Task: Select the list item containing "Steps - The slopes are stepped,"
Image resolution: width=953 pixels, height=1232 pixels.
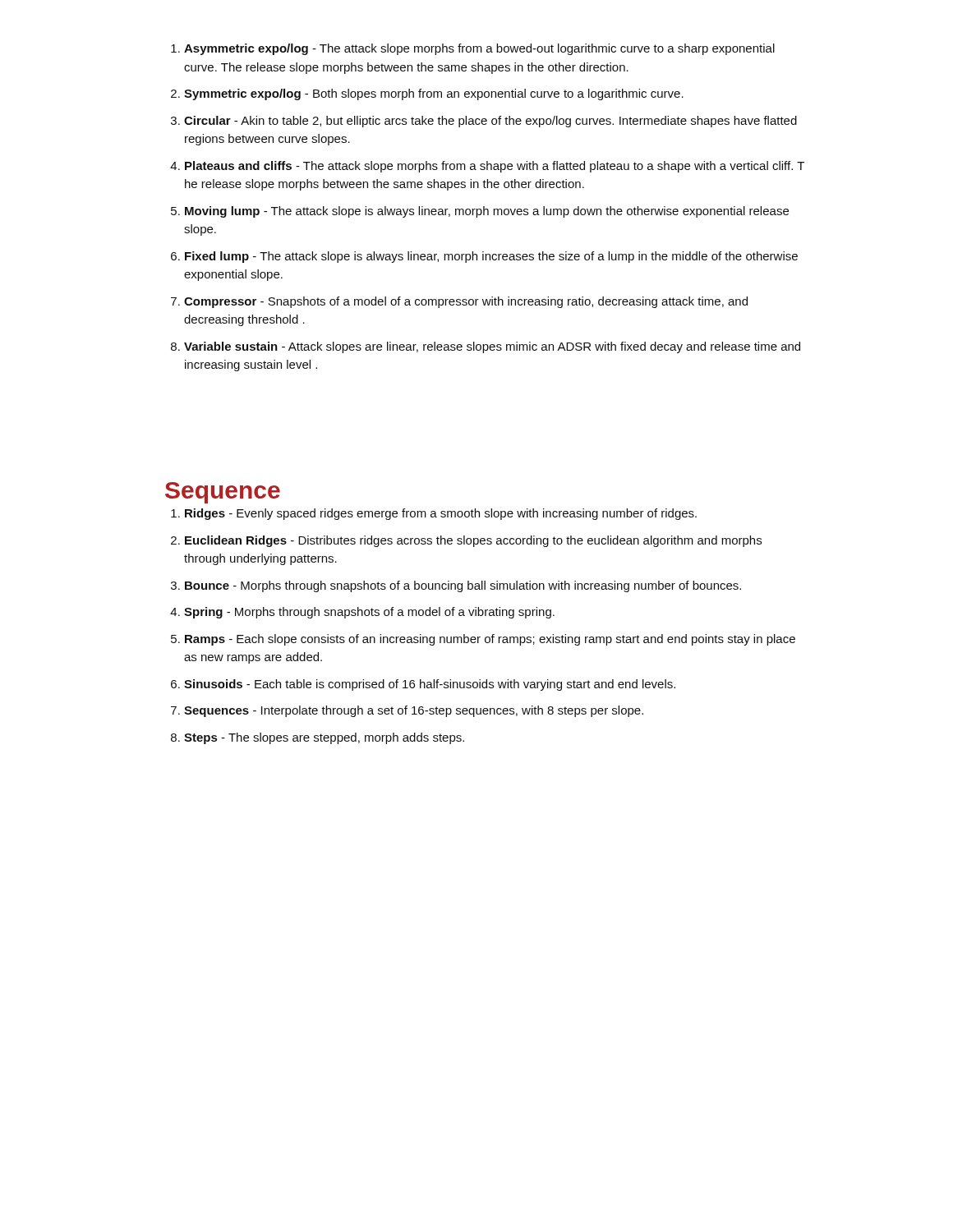Action: pyautogui.click(x=325, y=737)
